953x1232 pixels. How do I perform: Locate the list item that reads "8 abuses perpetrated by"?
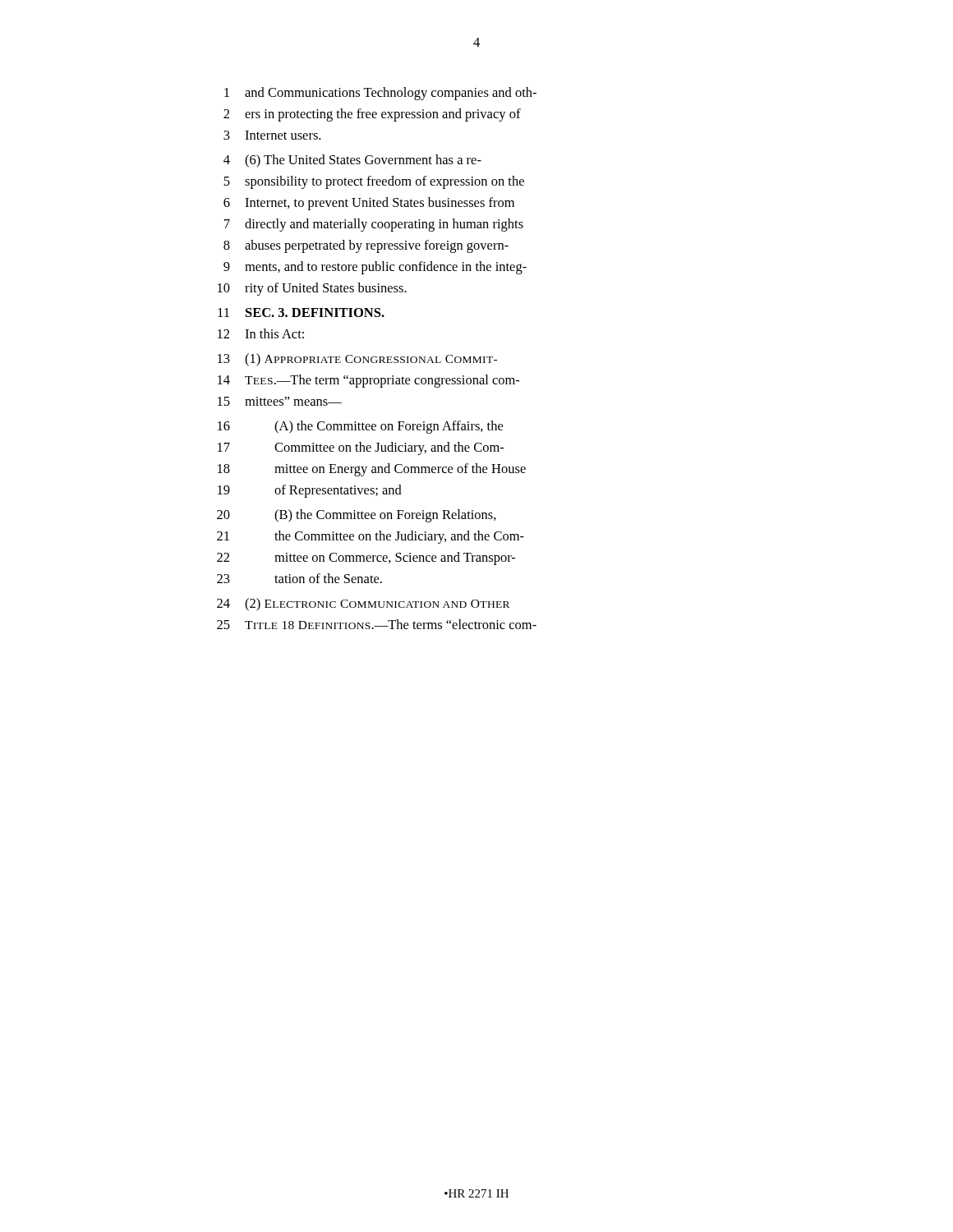coord(509,245)
